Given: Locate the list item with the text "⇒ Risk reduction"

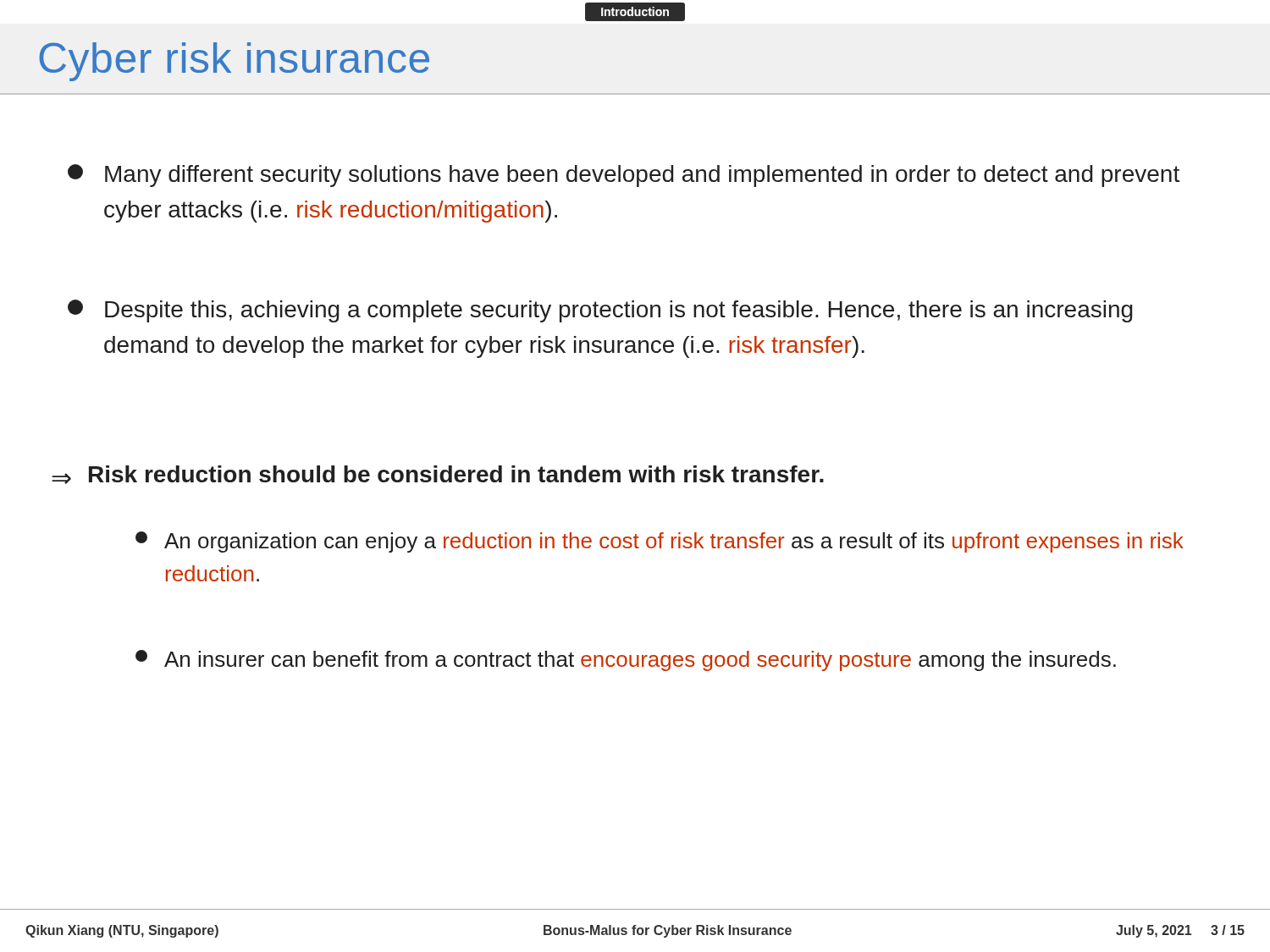Looking at the screenshot, I should tap(438, 477).
